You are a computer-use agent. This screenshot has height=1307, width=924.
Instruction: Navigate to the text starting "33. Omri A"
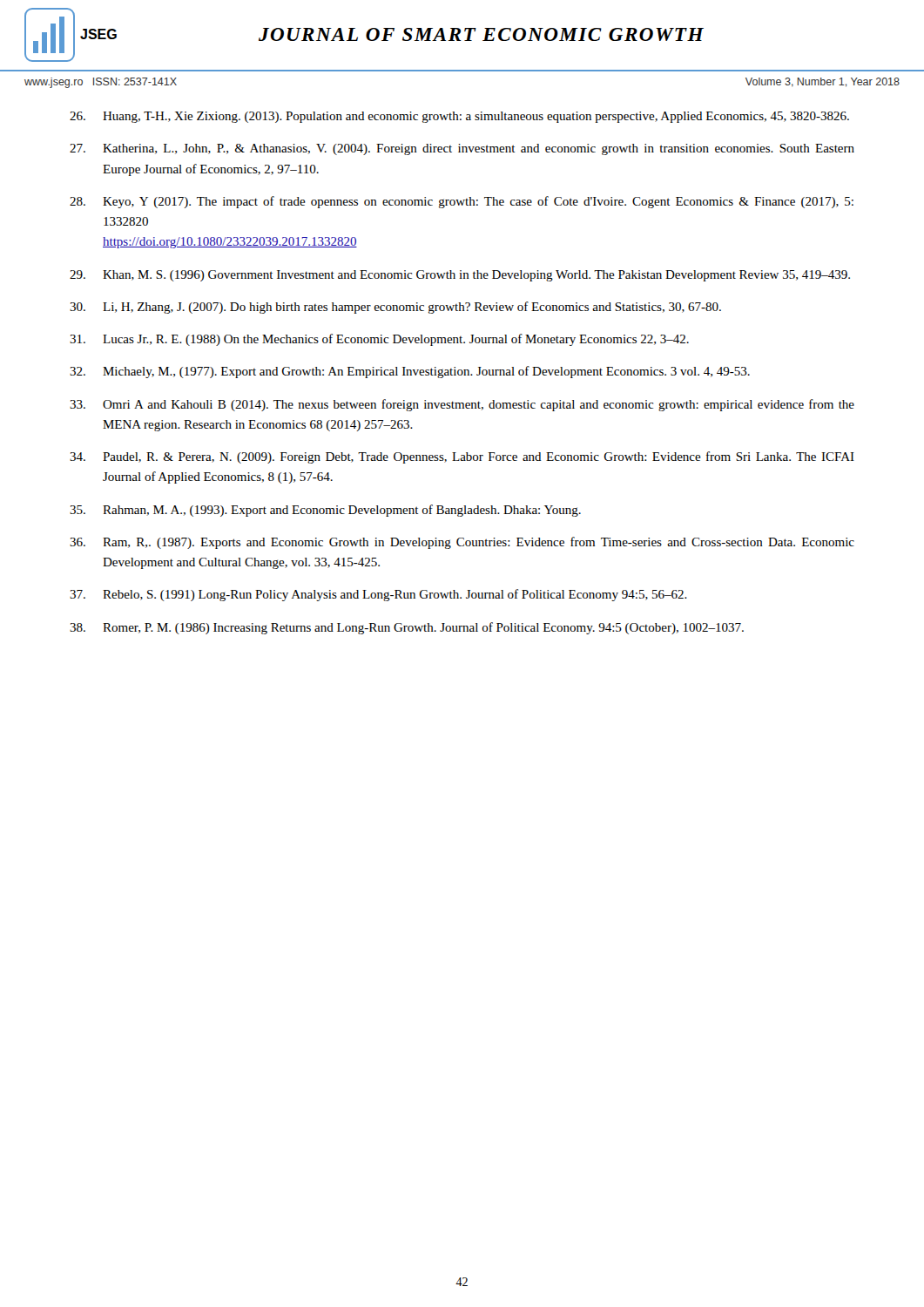point(462,415)
